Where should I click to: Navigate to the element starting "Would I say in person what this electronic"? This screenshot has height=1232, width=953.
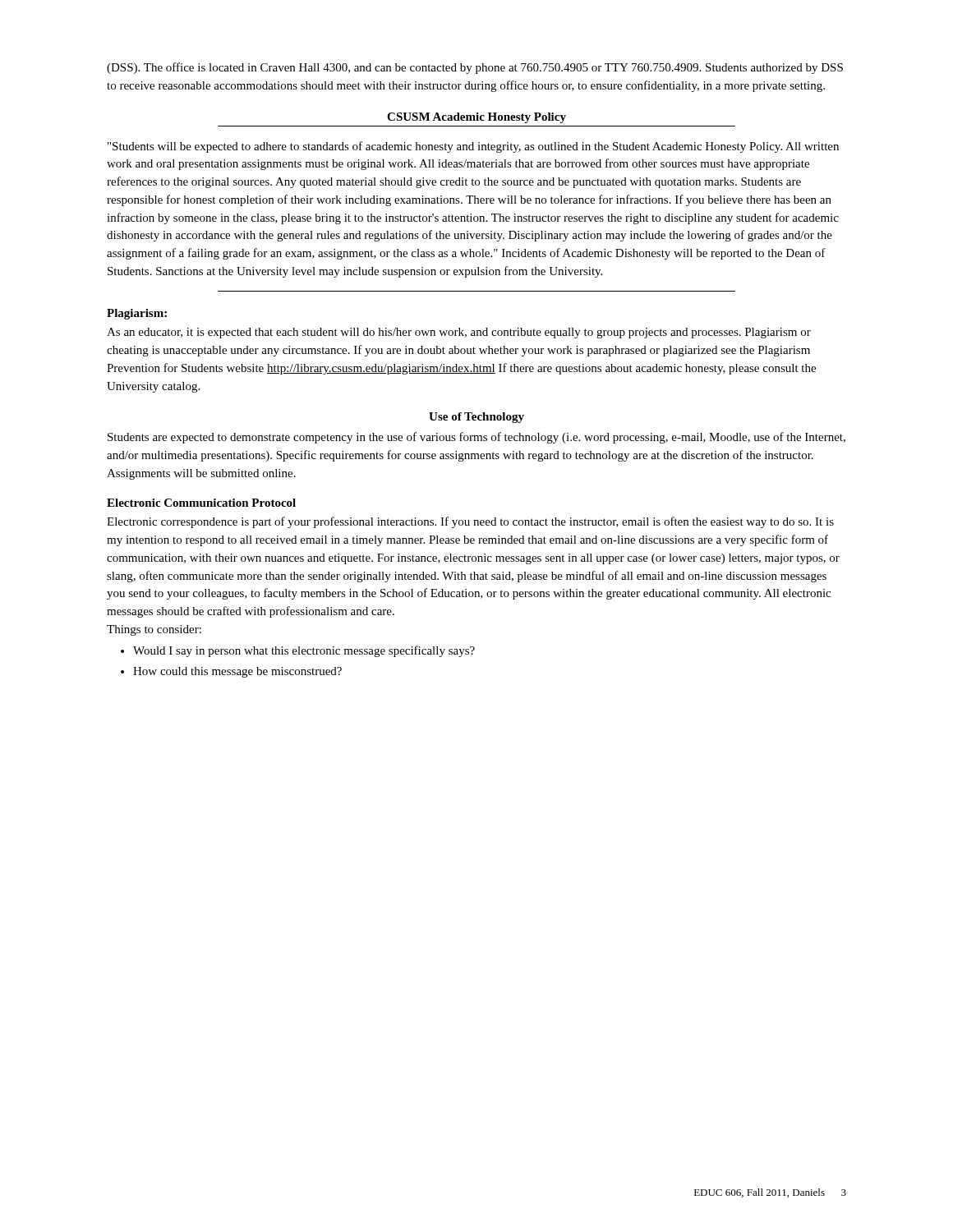[x=476, y=651]
